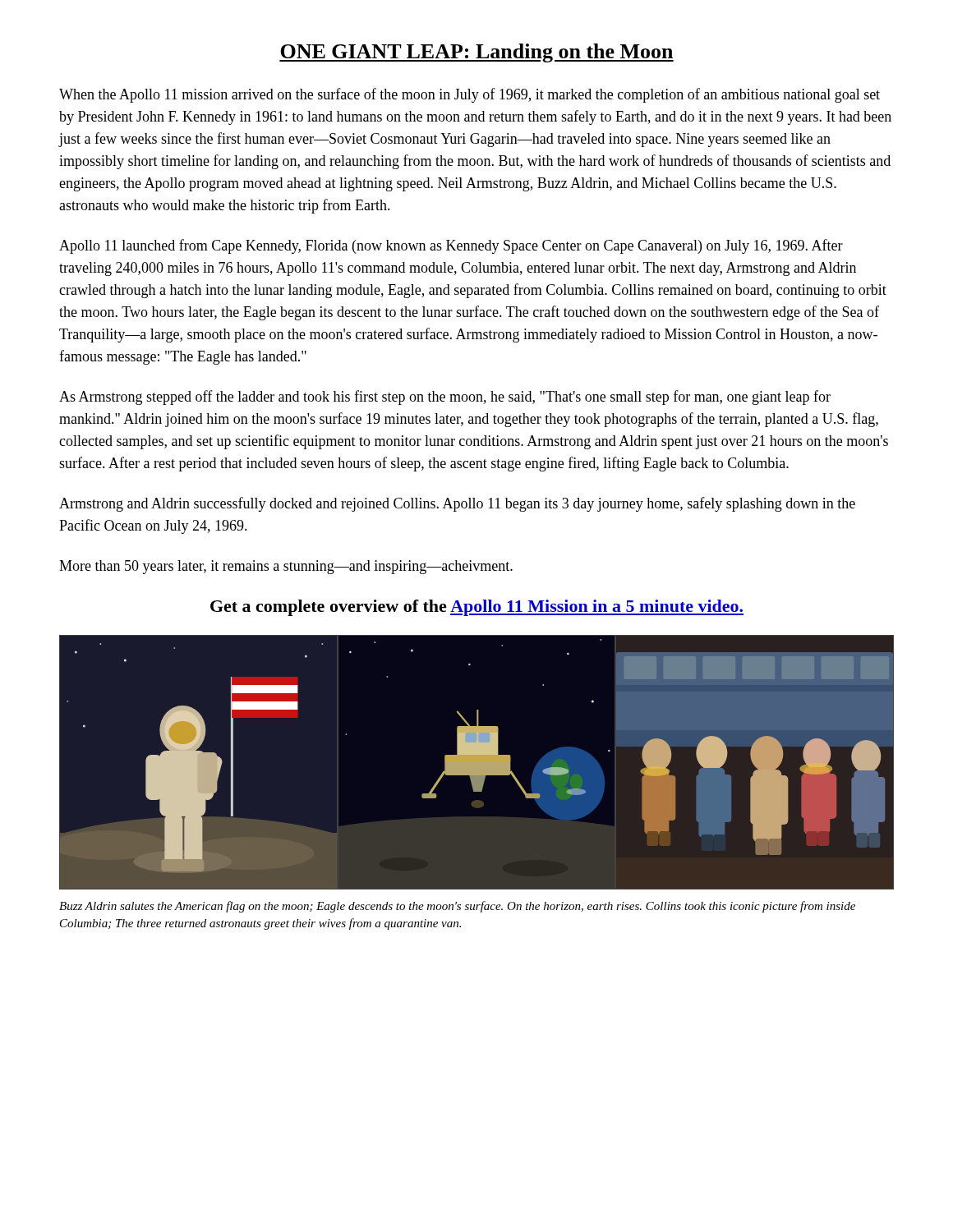The width and height of the screenshot is (953, 1232).
Task: Navigate to the block starting "ONE GIANT LEAP:"
Action: 476,51
